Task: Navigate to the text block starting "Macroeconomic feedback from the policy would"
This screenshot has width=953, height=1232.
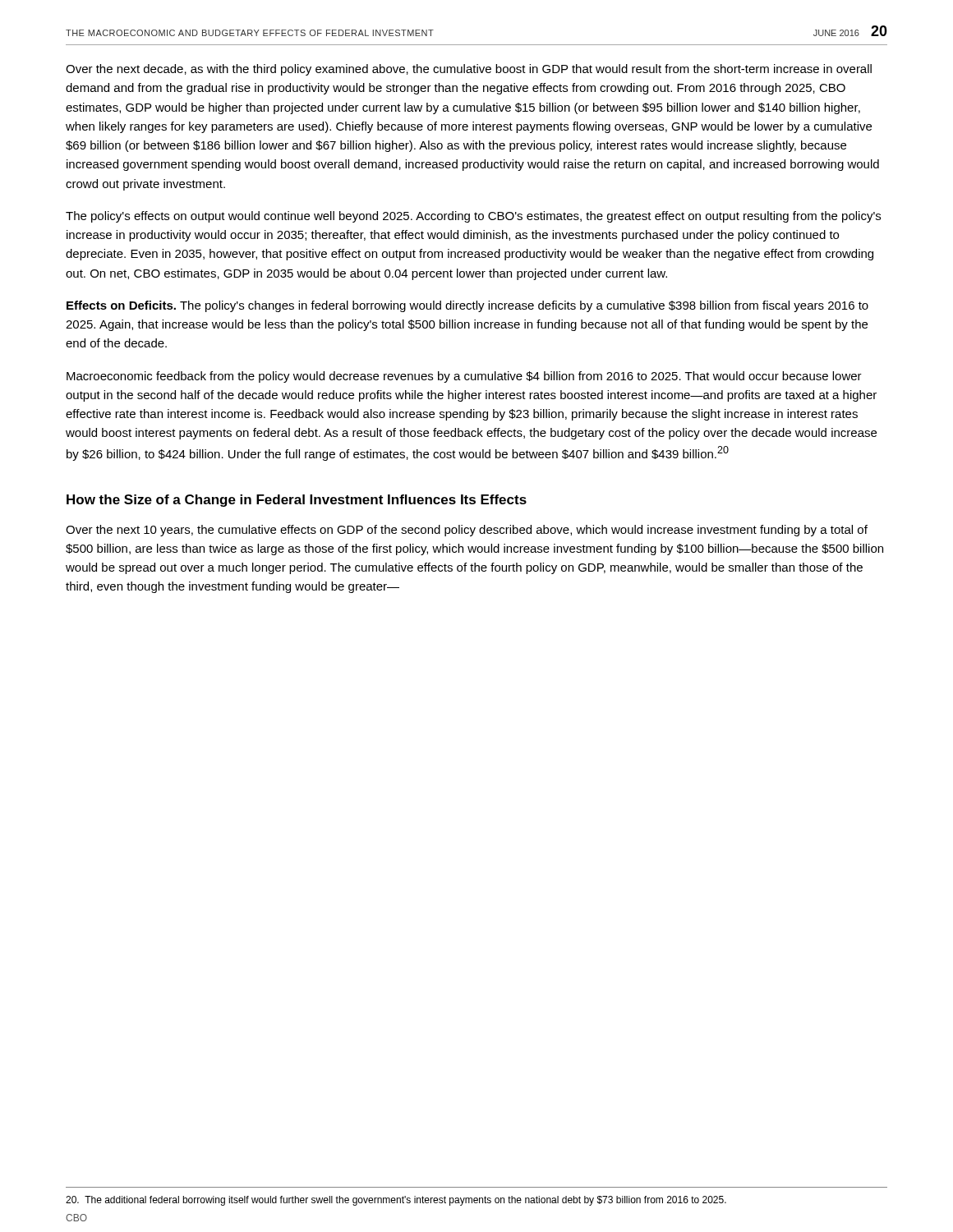Action: [471, 414]
